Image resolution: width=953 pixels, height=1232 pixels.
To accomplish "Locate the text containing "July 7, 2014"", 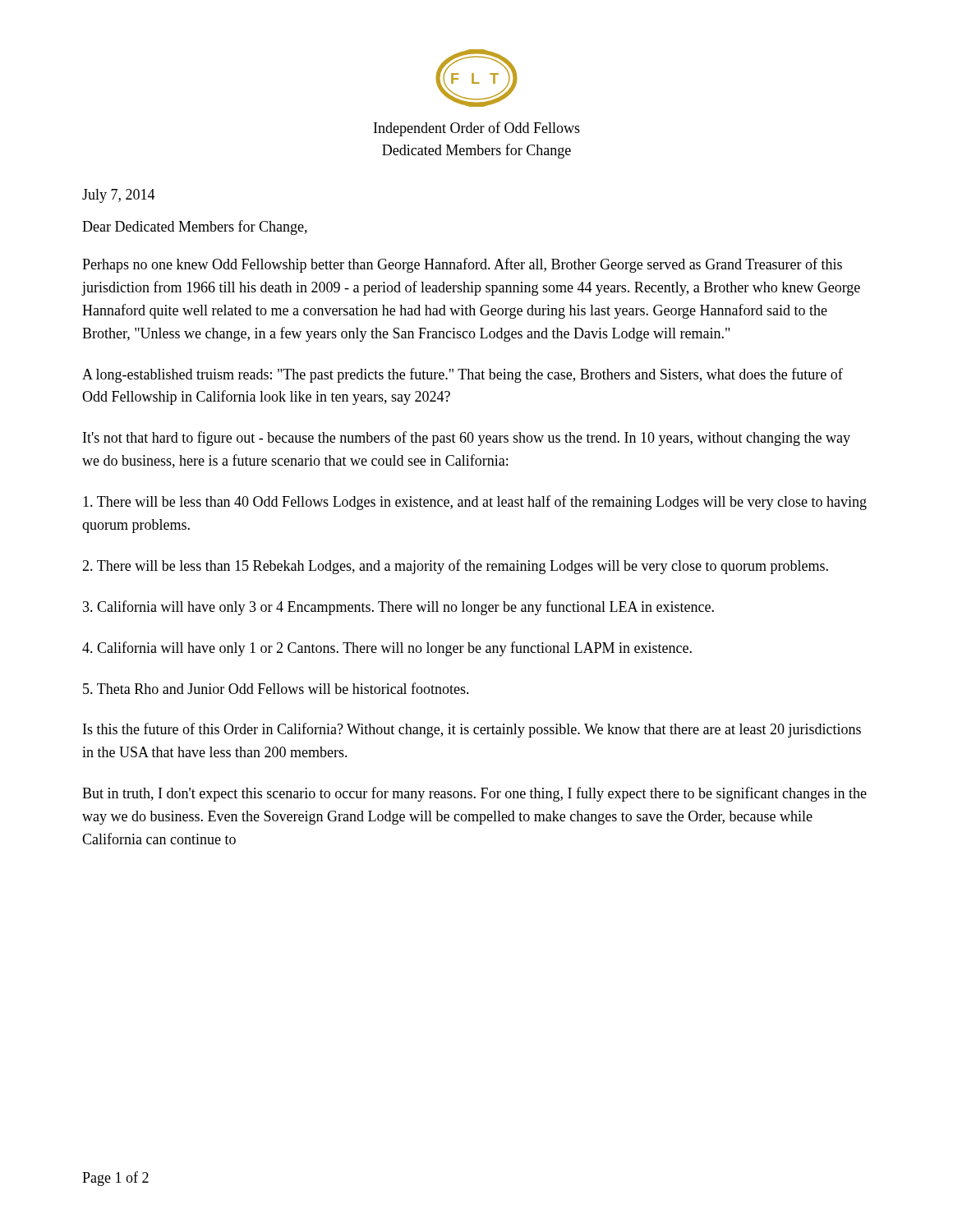I will tap(119, 195).
